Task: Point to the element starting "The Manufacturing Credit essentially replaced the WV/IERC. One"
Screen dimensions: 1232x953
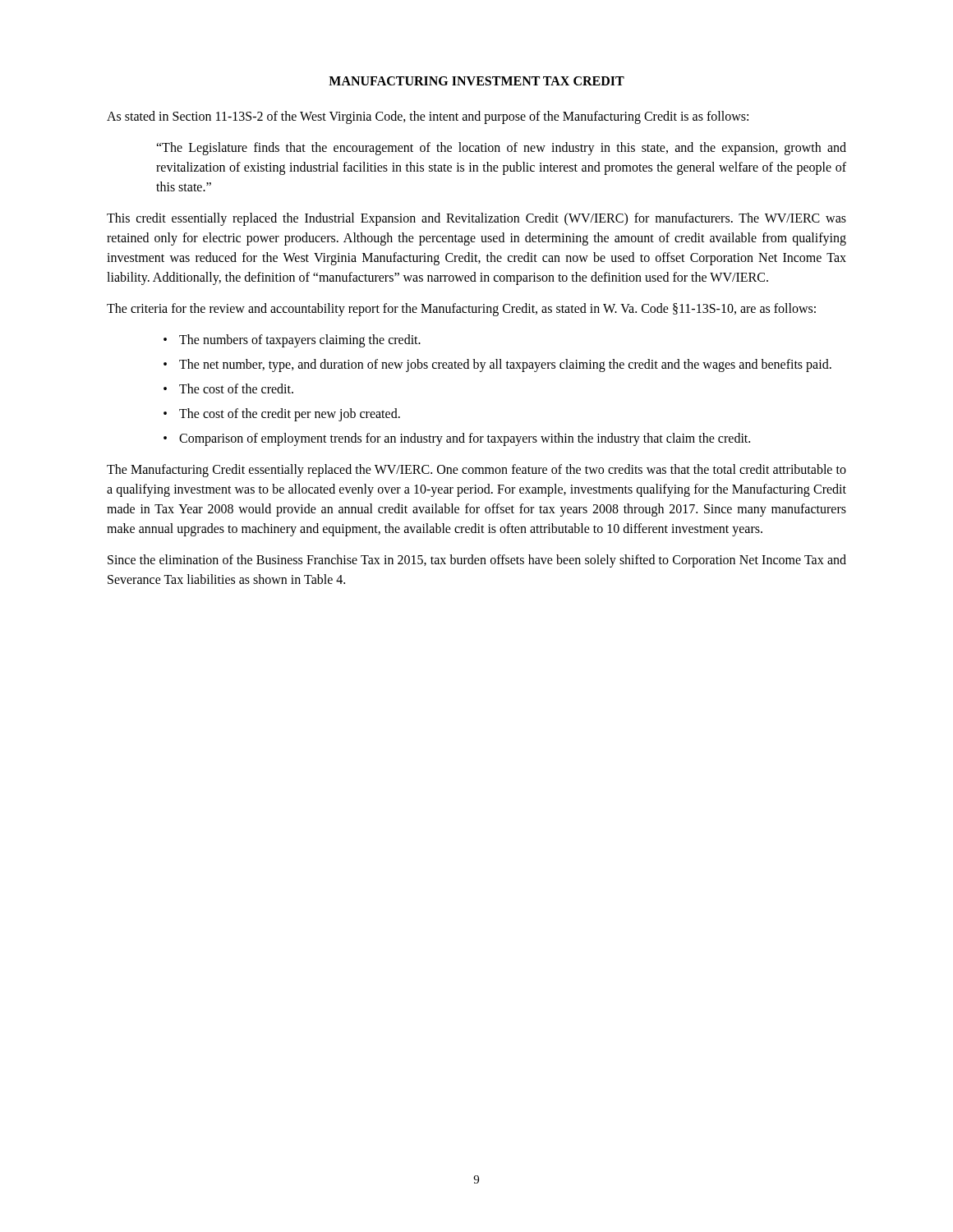Action: click(476, 499)
